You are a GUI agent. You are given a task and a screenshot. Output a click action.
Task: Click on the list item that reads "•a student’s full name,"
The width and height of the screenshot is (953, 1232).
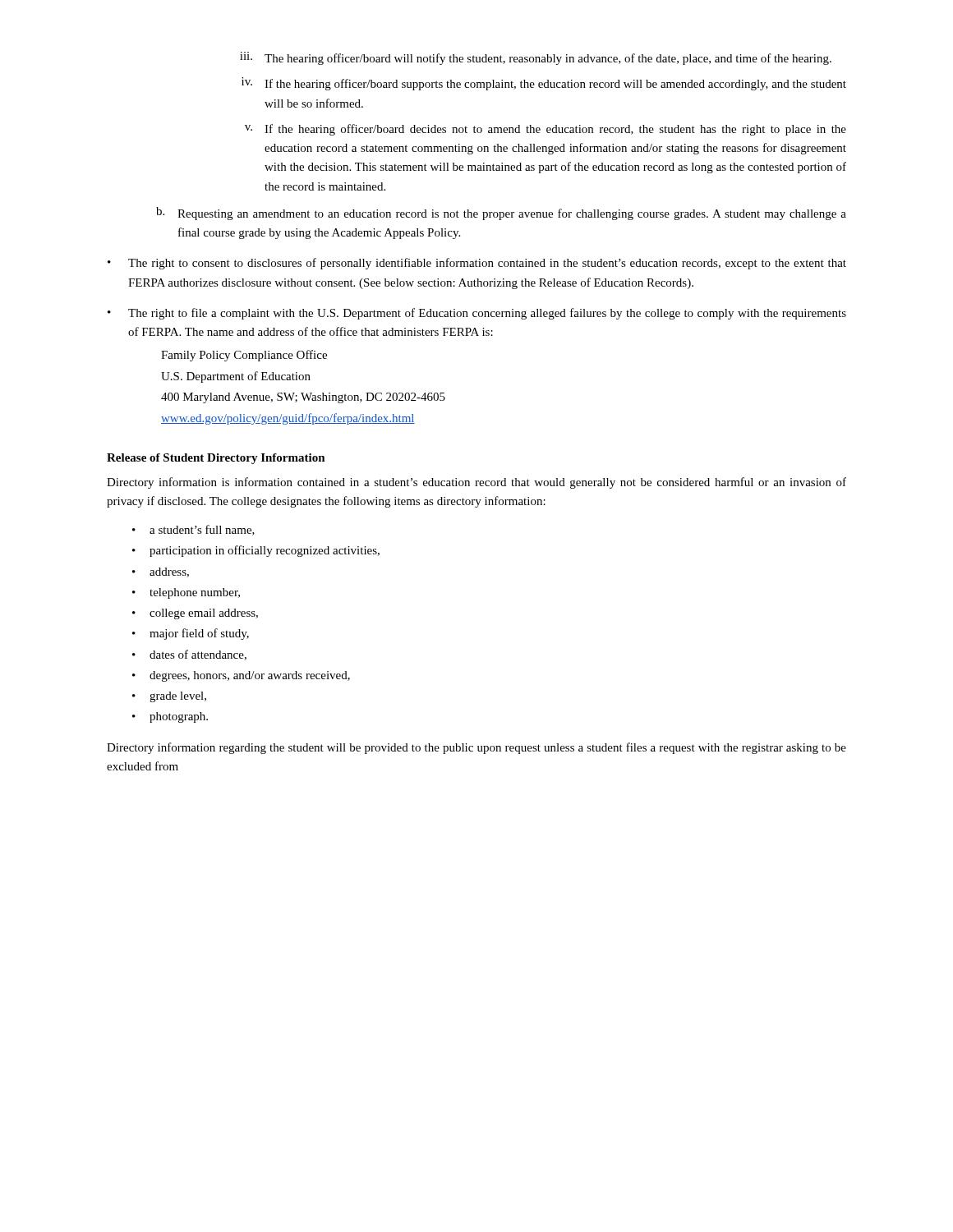click(193, 530)
